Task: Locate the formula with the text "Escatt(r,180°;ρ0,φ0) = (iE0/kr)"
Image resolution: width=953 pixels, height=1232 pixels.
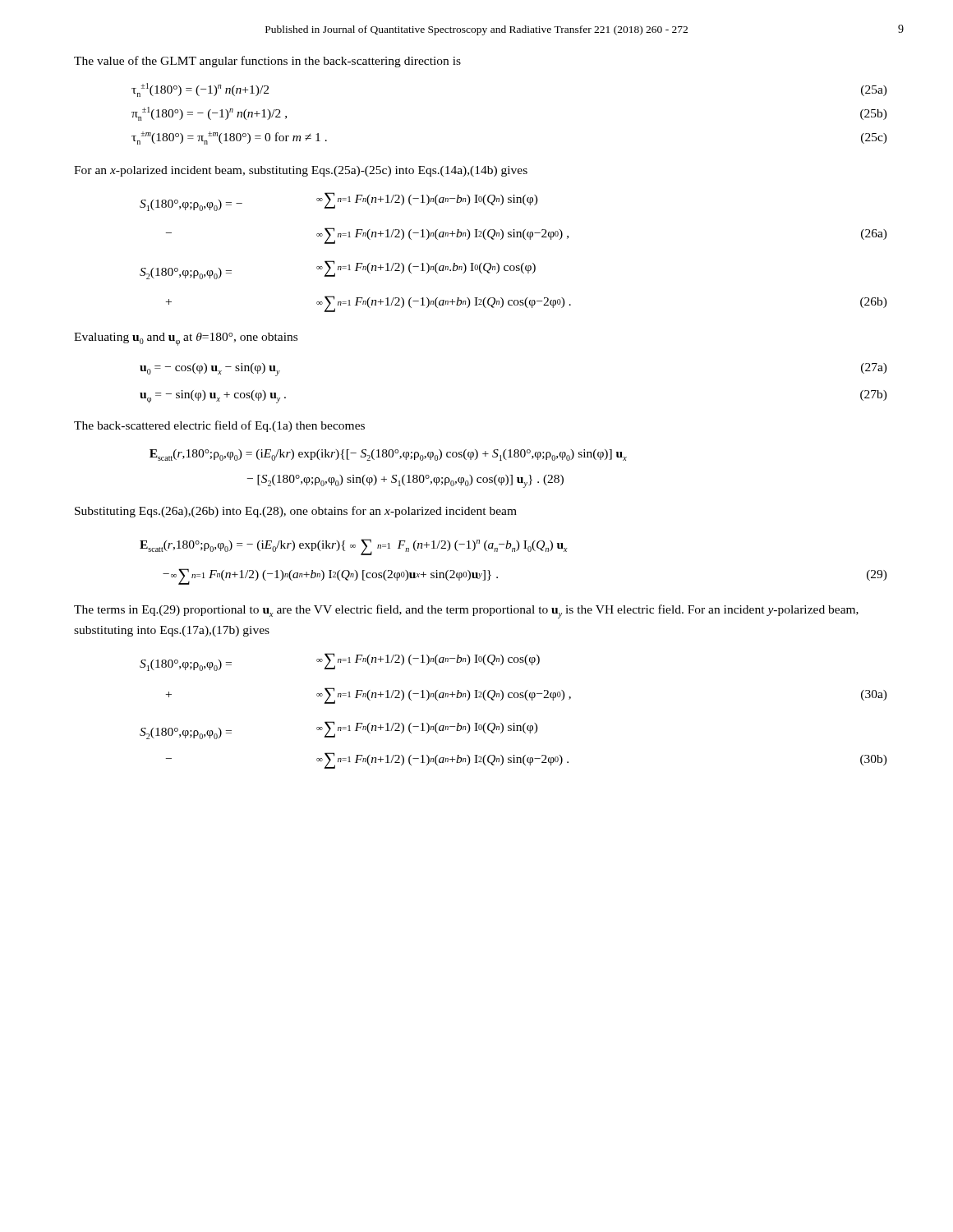Action: [513, 466]
